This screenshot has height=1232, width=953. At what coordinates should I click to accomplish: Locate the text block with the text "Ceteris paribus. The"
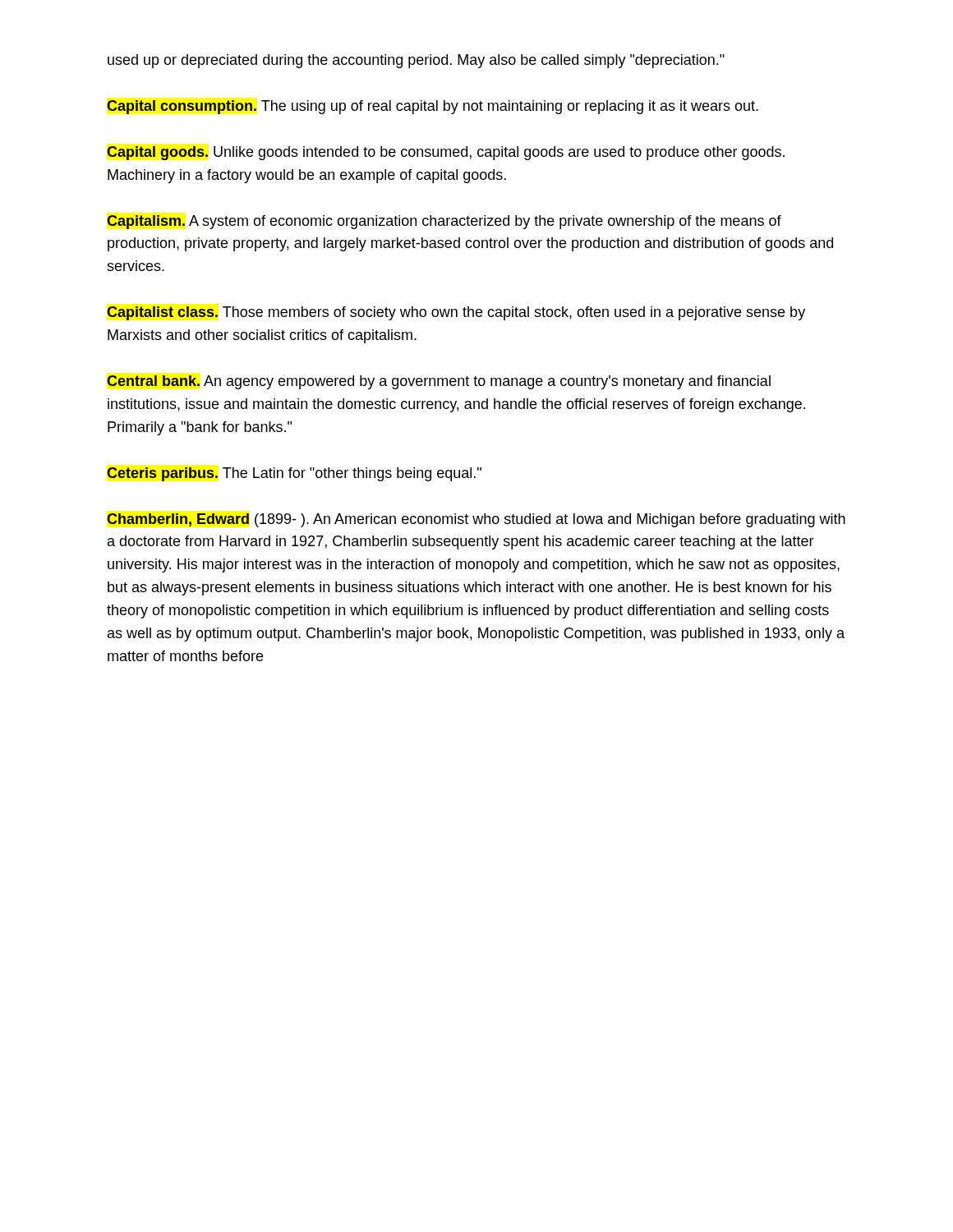294,473
